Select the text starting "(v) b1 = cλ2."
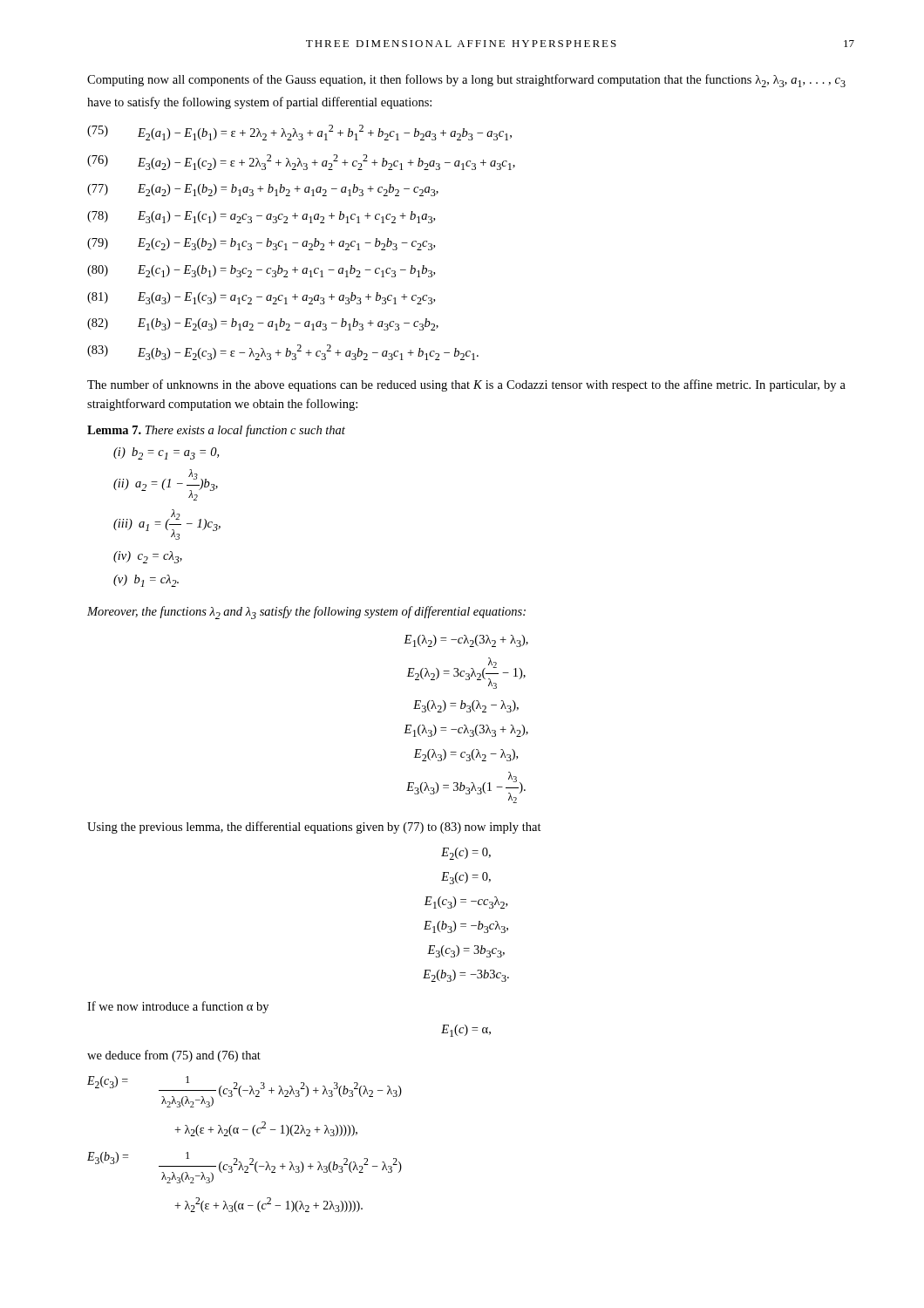 click(146, 581)
